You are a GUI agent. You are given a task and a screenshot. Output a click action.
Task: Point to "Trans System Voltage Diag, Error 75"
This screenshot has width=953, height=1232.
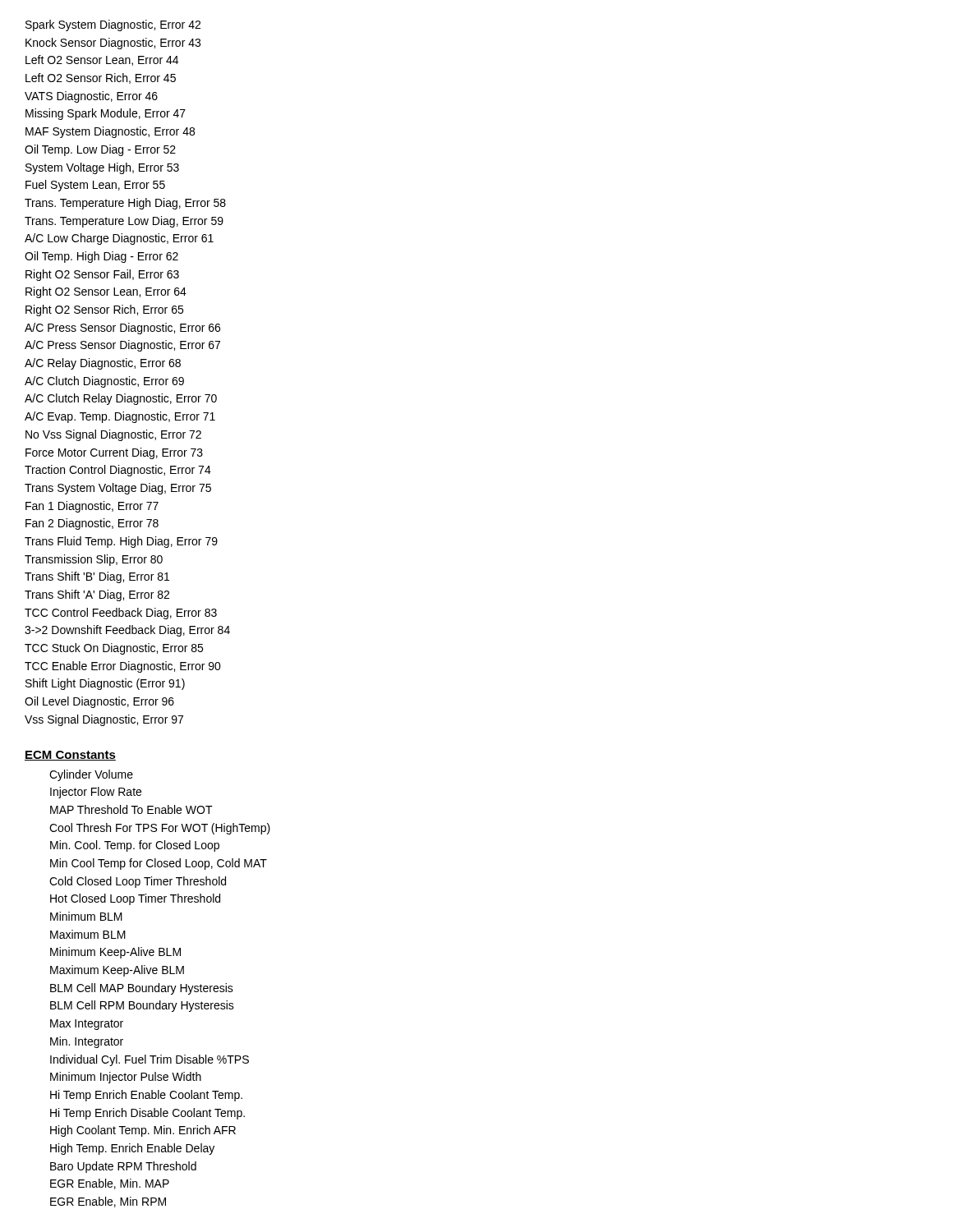coord(118,488)
